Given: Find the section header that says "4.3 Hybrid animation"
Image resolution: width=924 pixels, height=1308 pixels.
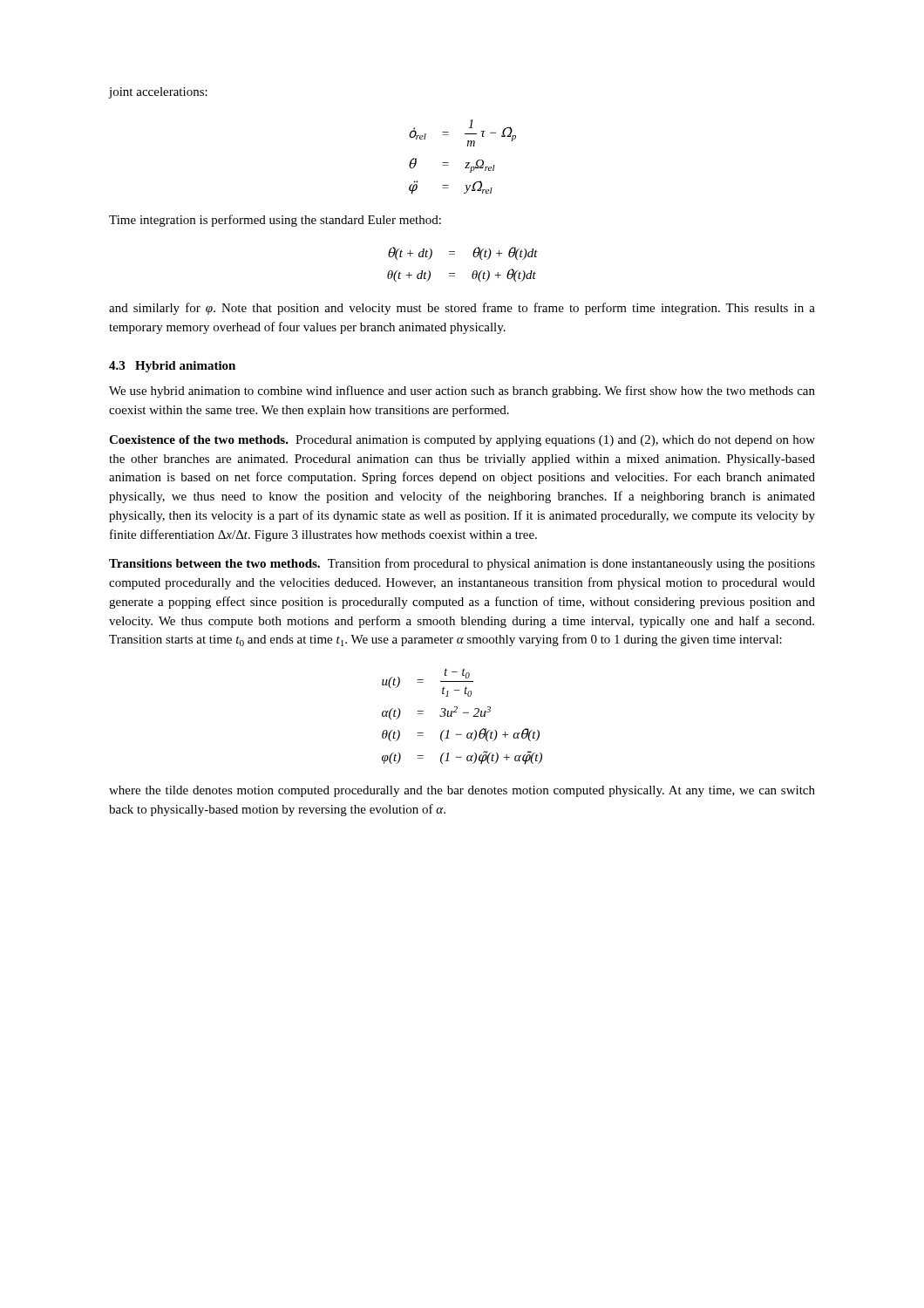Looking at the screenshot, I should pyautogui.click(x=172, y=365).
